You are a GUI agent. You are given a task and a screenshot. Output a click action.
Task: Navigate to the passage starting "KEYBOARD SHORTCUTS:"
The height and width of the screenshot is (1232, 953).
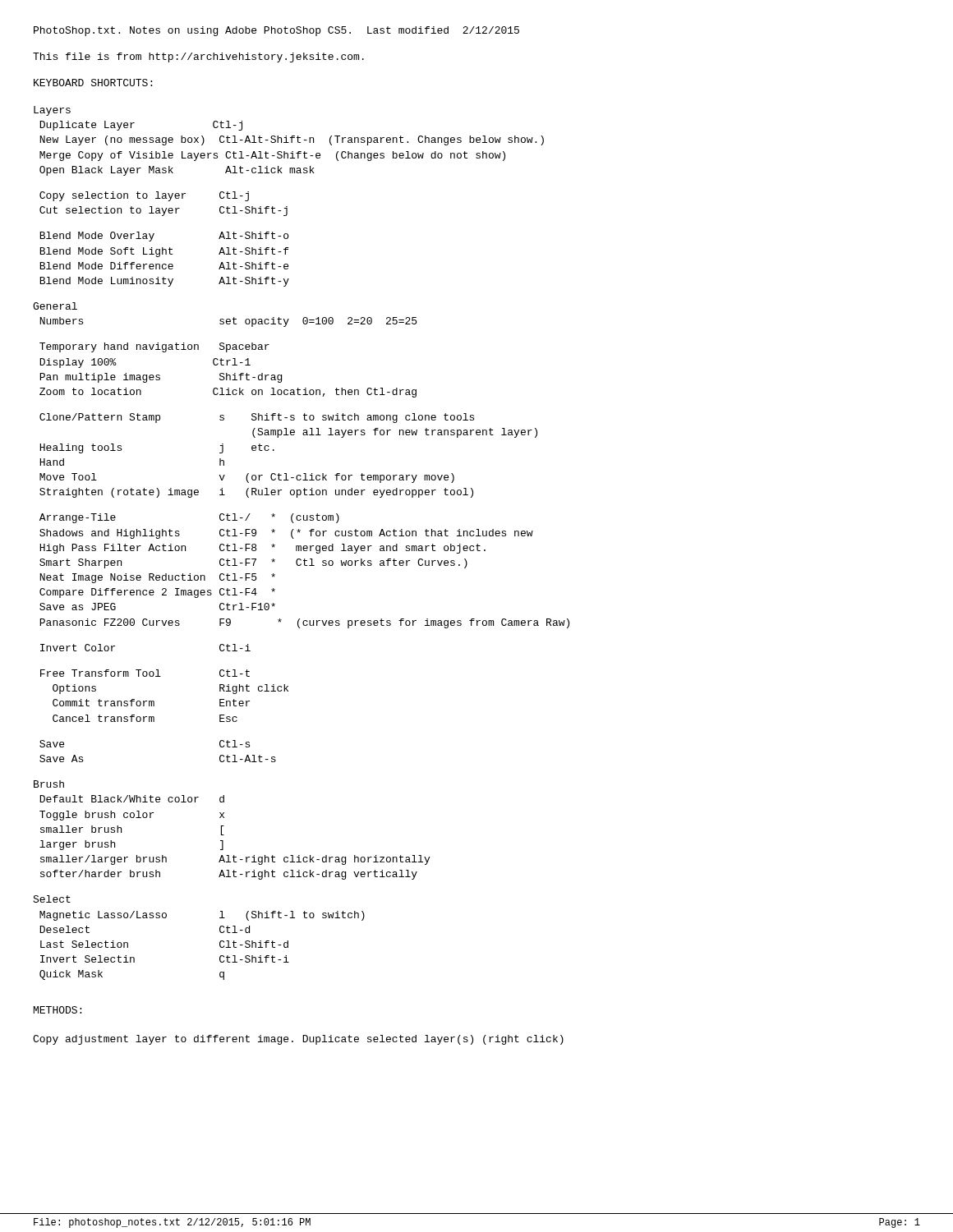click(94, 83)
